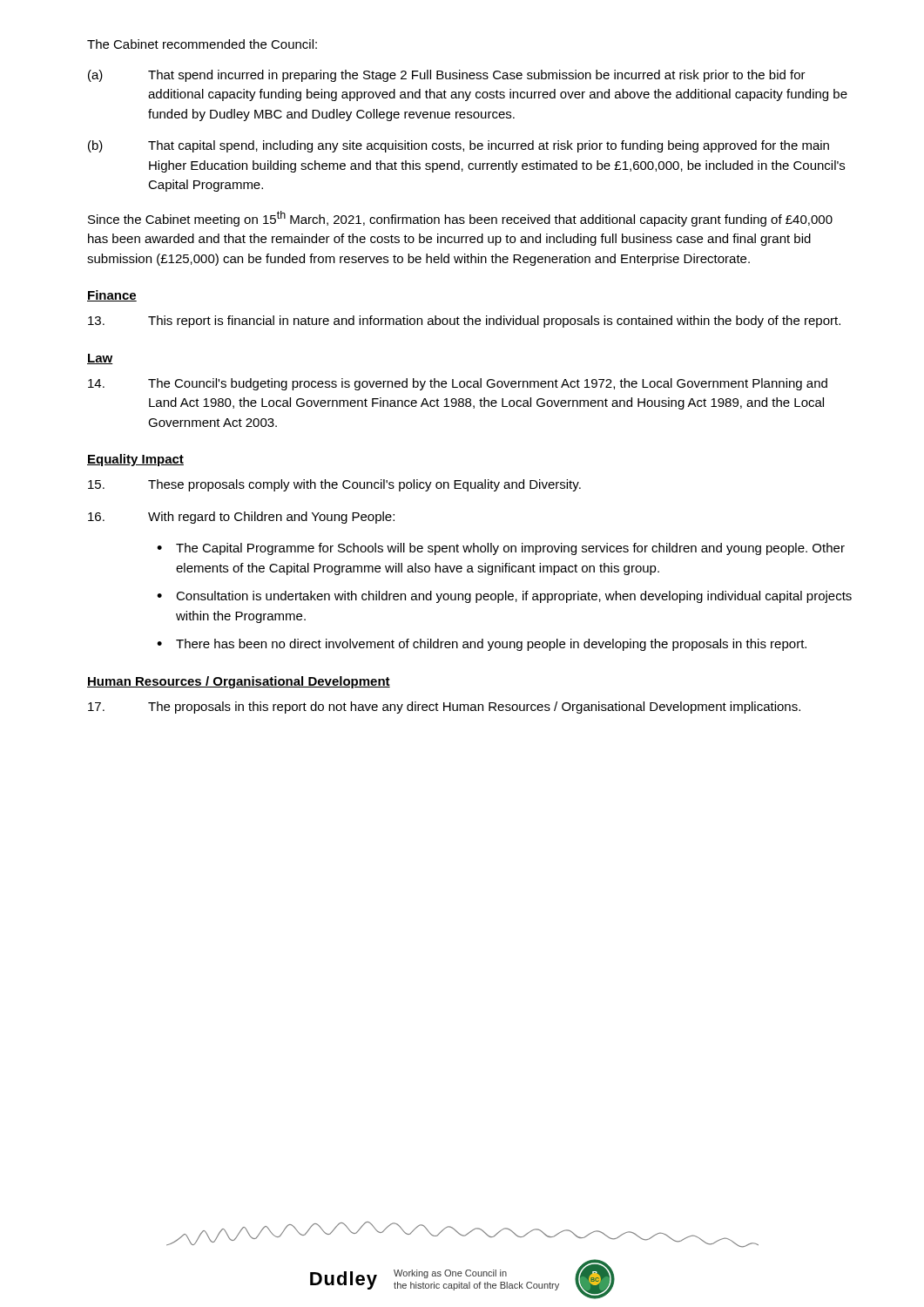The image size is (924, 1307).
Task: Click on the text block that says "With regard to"
Action: [x=241, y=518]
